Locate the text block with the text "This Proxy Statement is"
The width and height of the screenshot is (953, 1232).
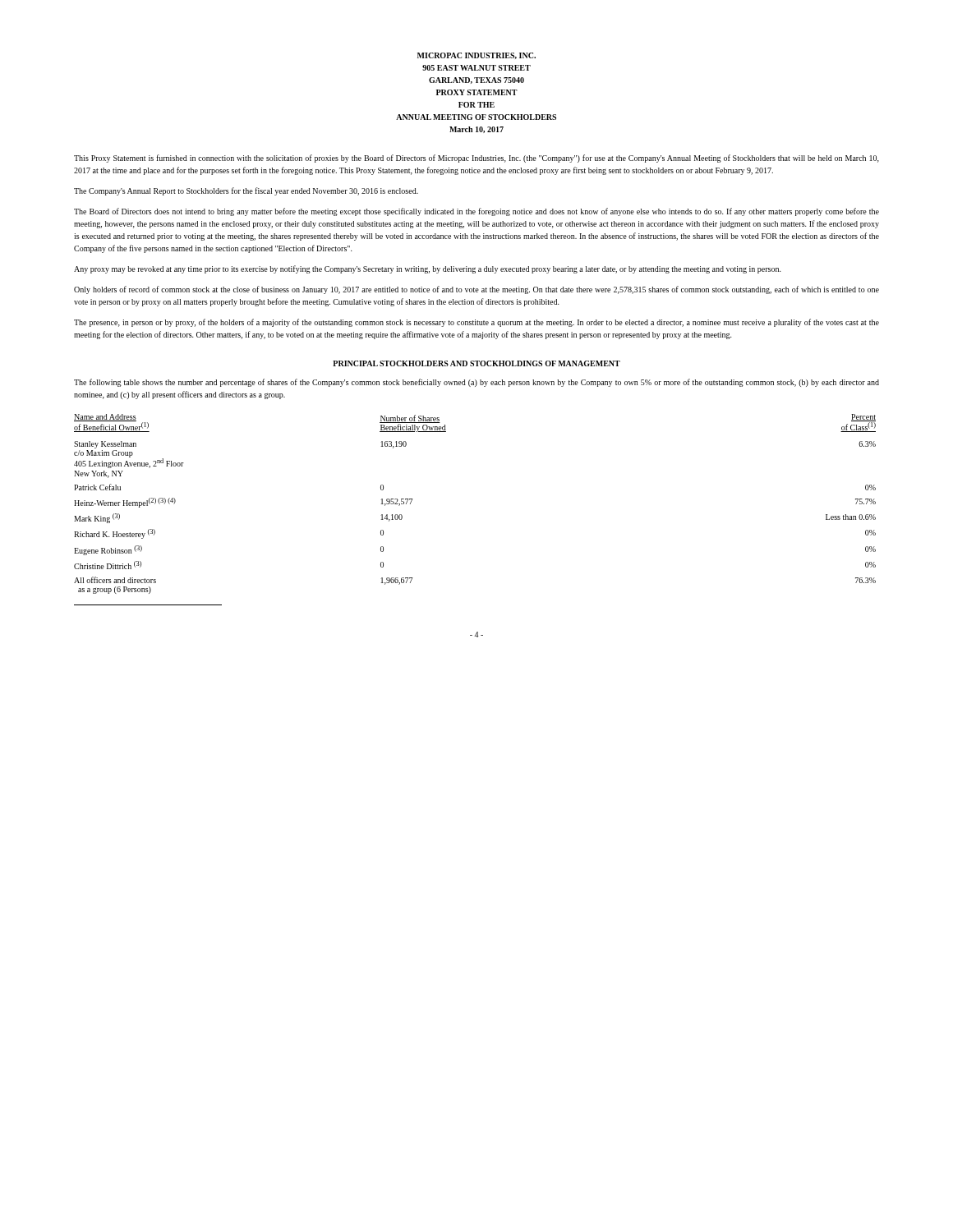point(476,164)
